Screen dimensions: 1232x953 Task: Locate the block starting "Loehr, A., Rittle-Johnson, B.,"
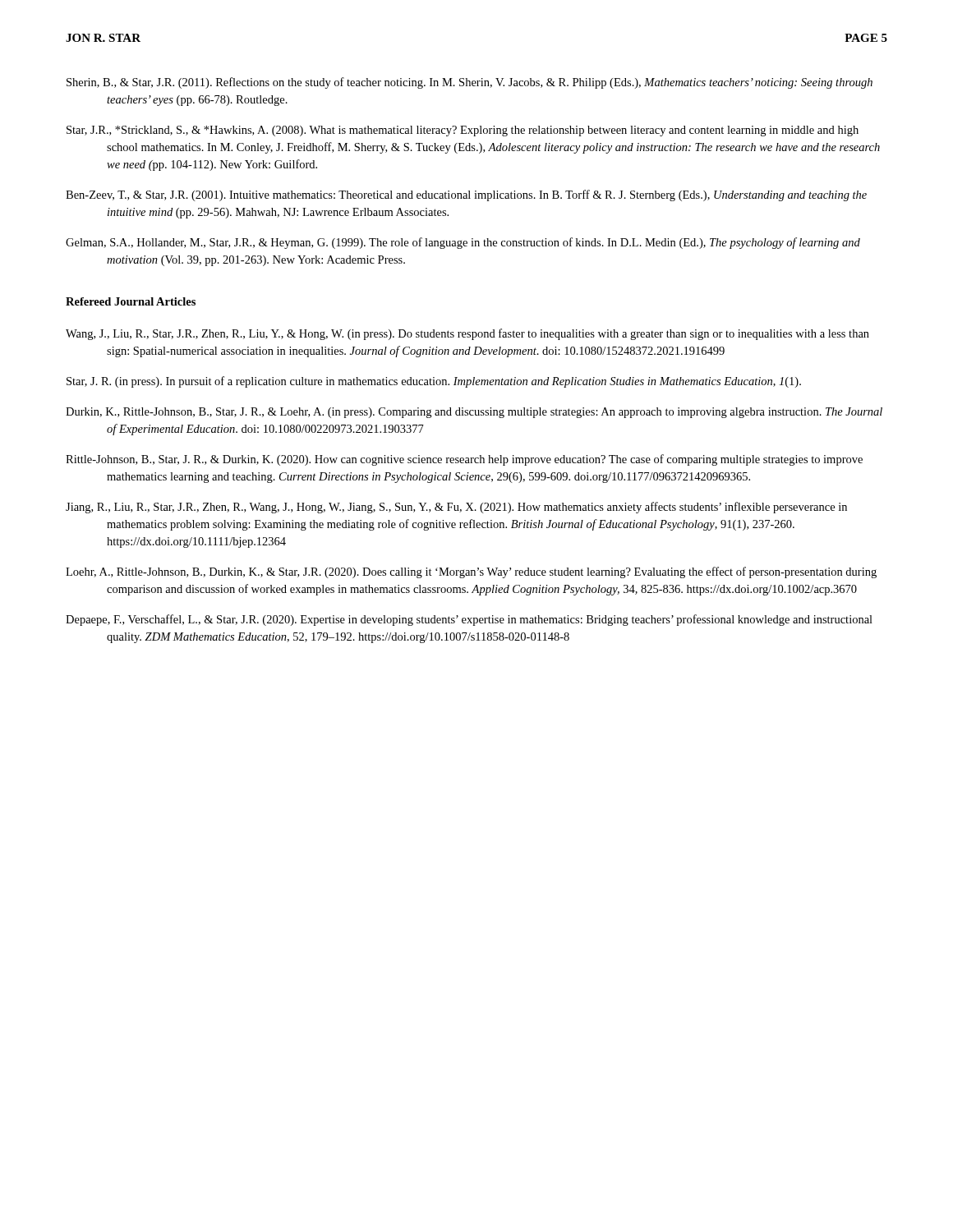tap(471, 581)
